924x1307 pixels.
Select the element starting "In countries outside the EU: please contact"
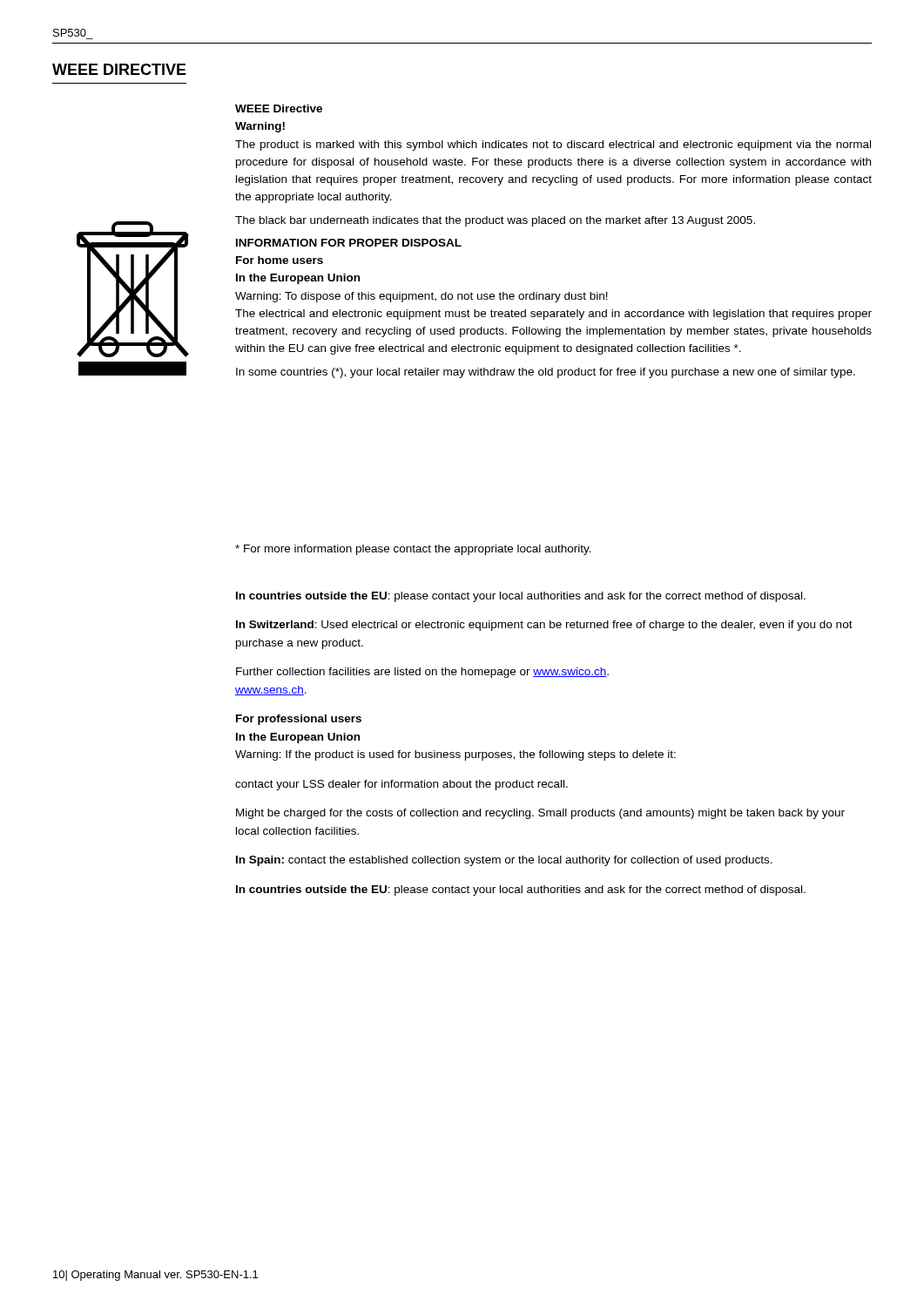[x=553, y=743]
